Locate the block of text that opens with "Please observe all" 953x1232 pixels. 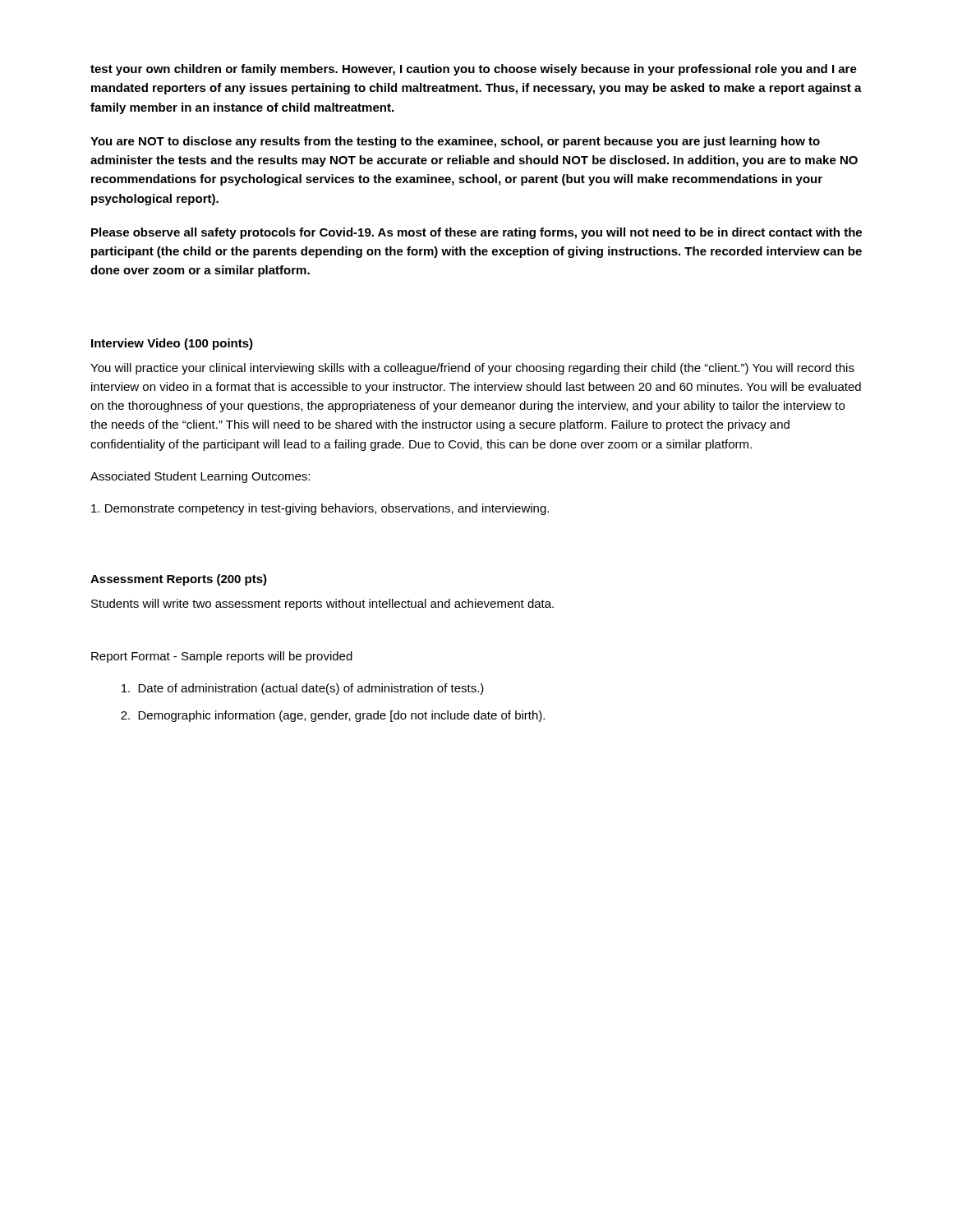click(476, 251)
